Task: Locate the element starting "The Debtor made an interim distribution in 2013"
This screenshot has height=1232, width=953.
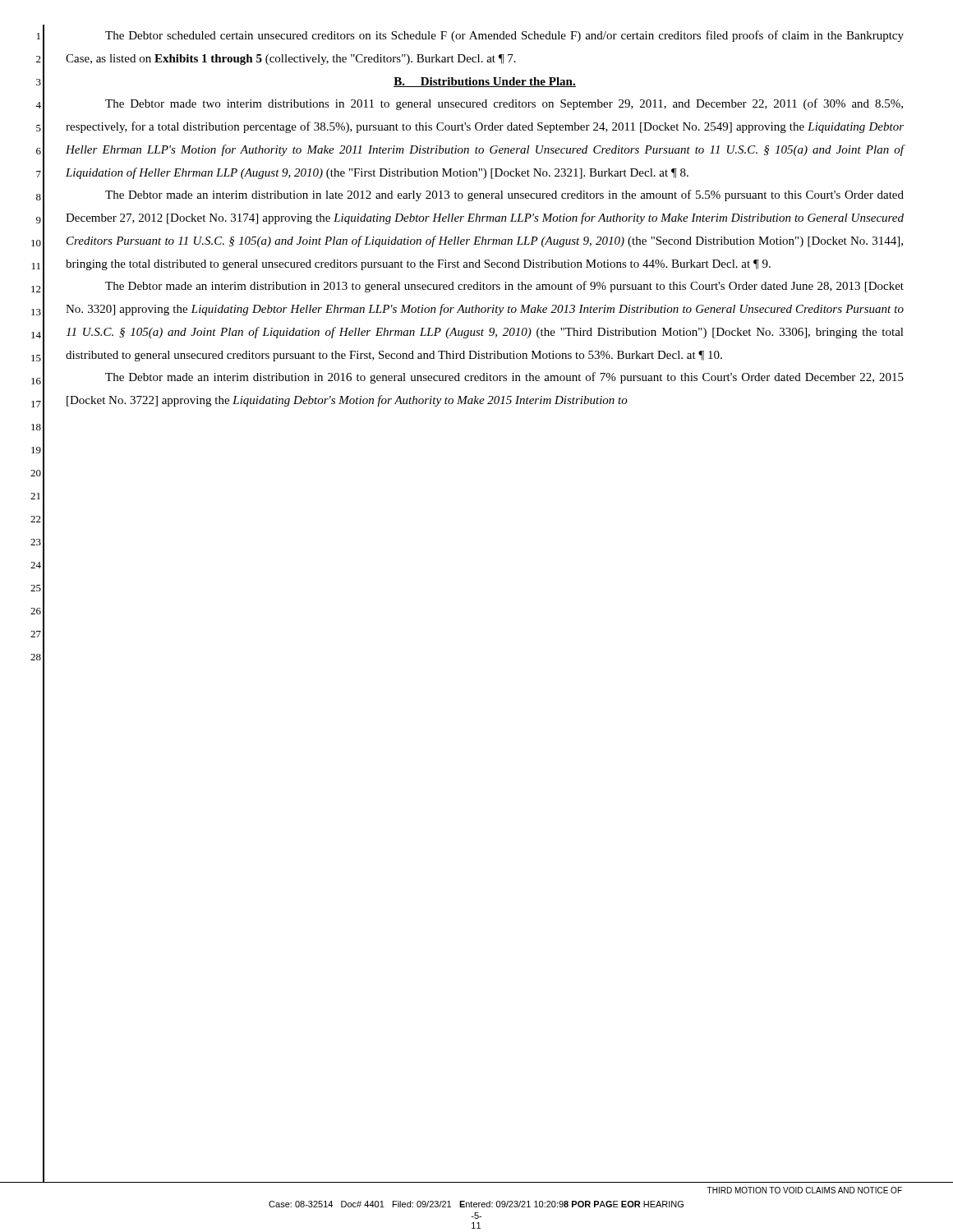Action: (x=485, y=320)
